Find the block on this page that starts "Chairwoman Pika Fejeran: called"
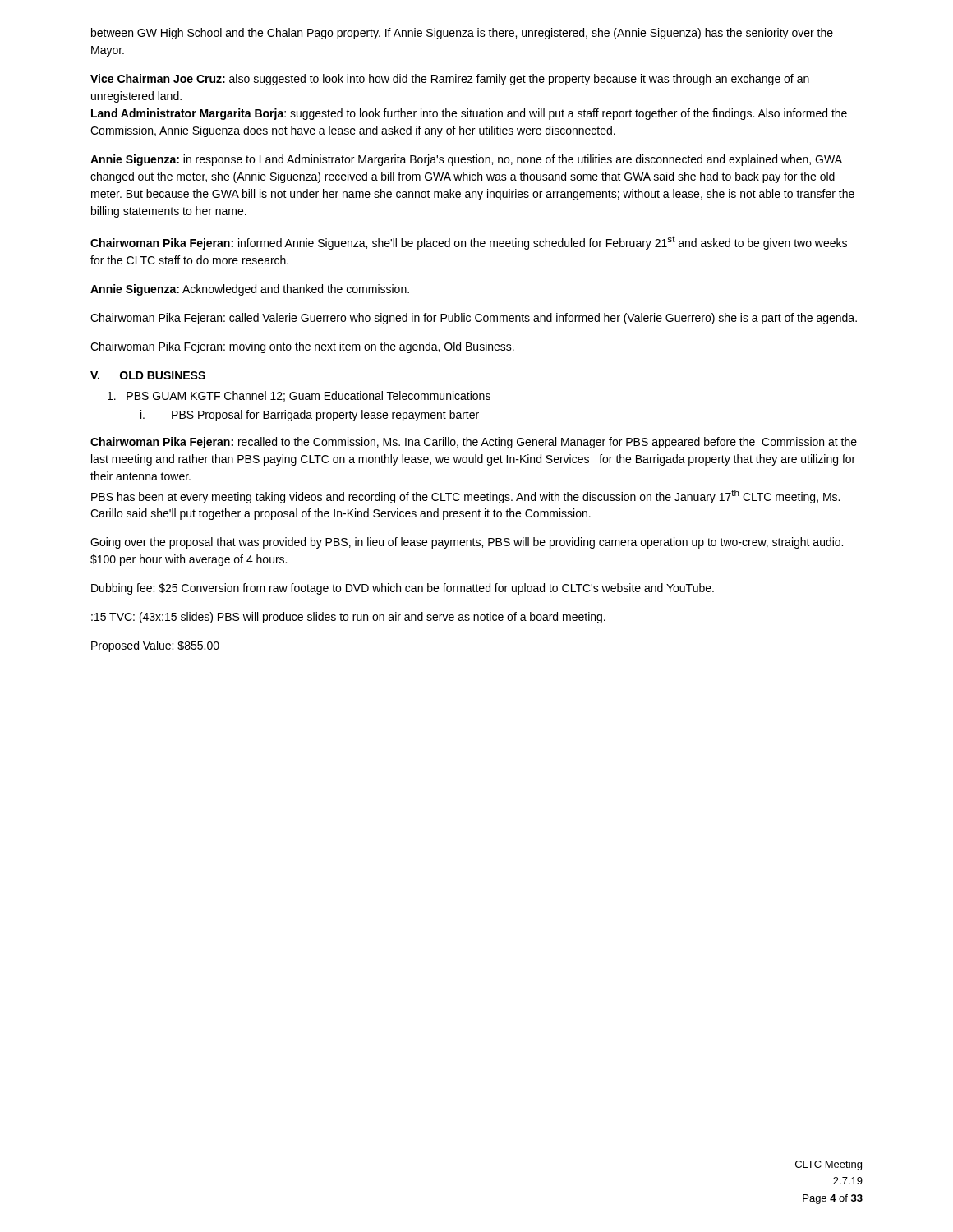The height and width of the screenshot is (1232, 953). (x=474, y=318)
